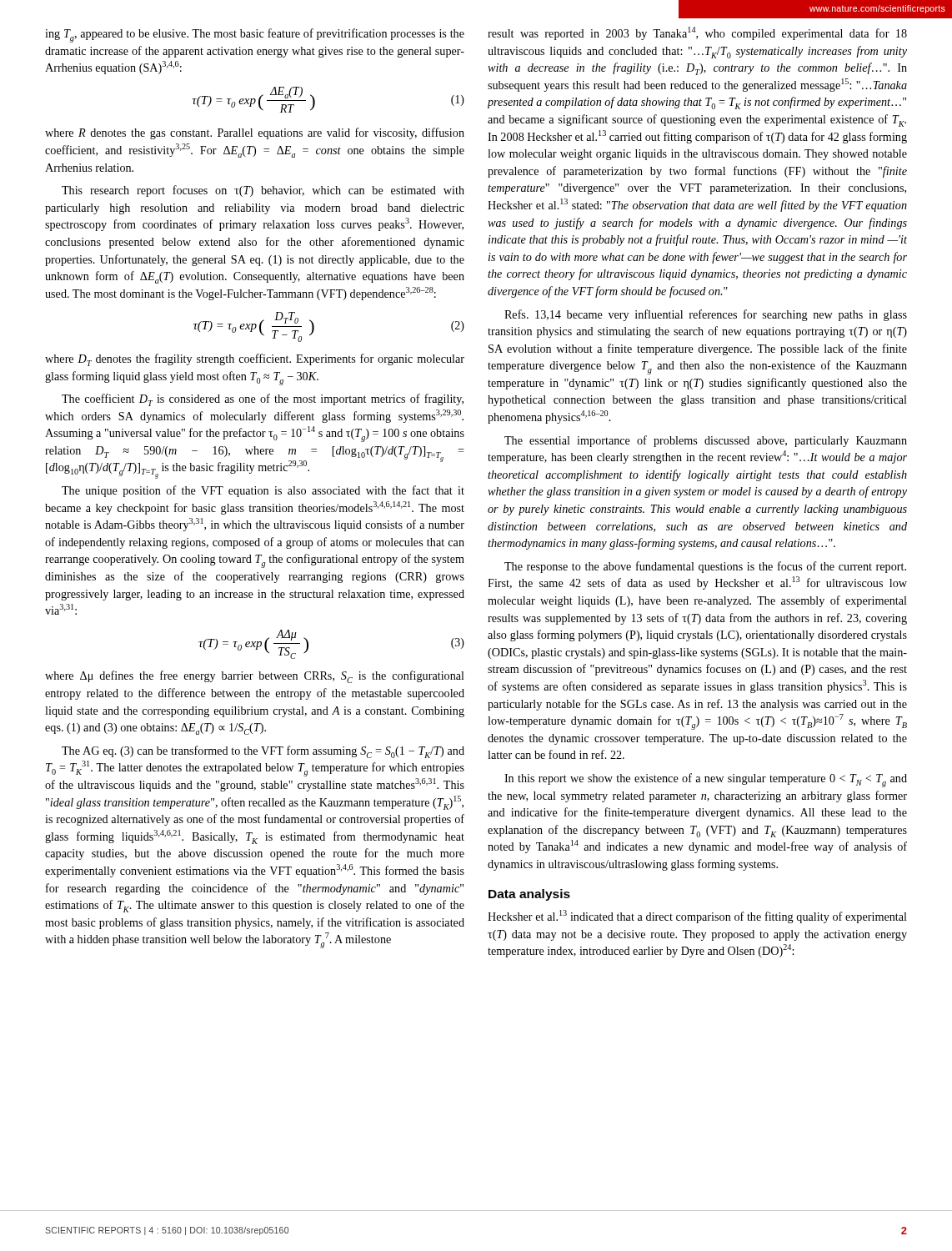This screenshot has height=1251, width=952.
Task: Point to the block beginning "The unique position of the VFT equation is"
Action: [255, 551]
